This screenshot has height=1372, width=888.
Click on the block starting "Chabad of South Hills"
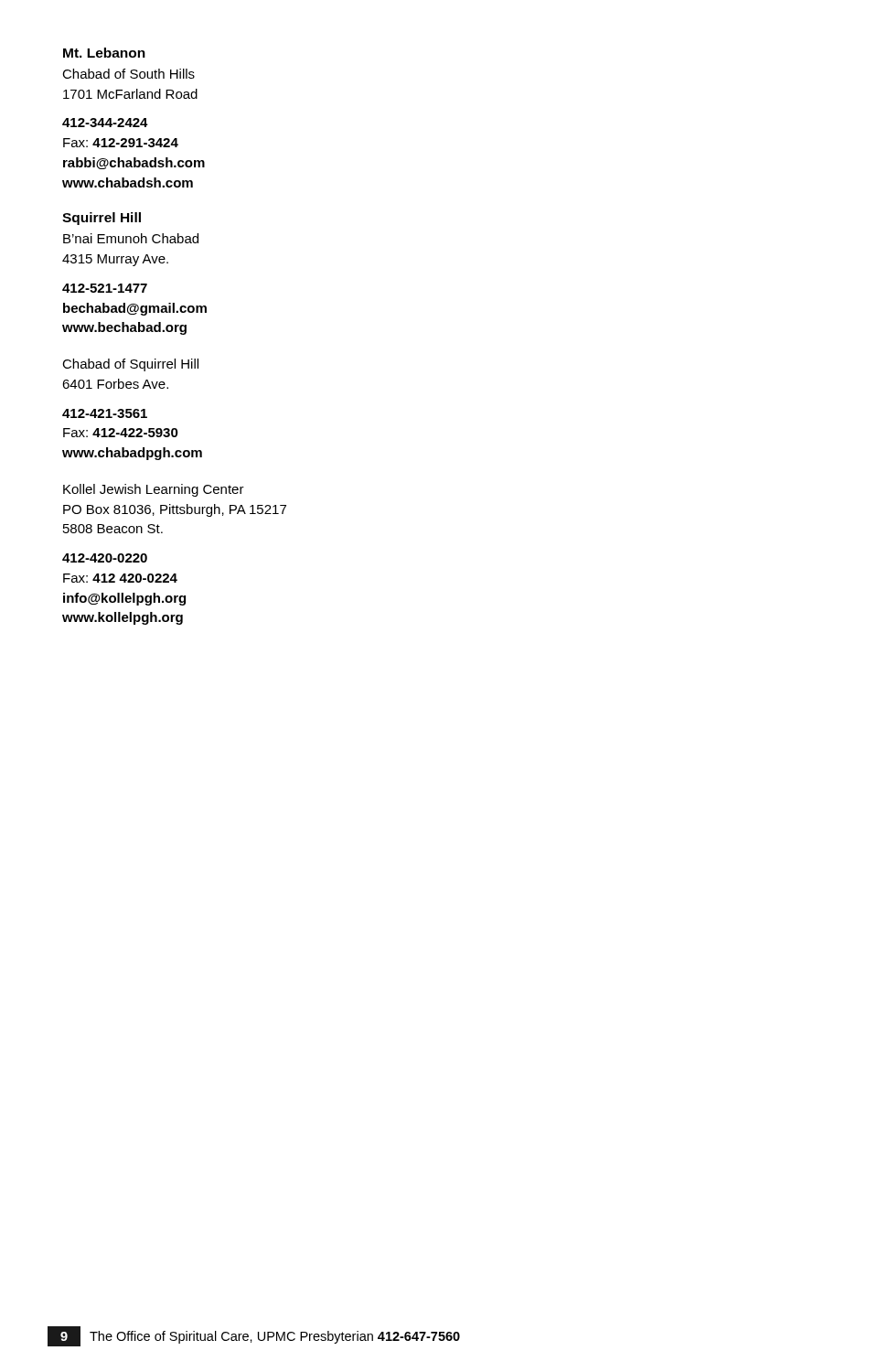[130, 83]
